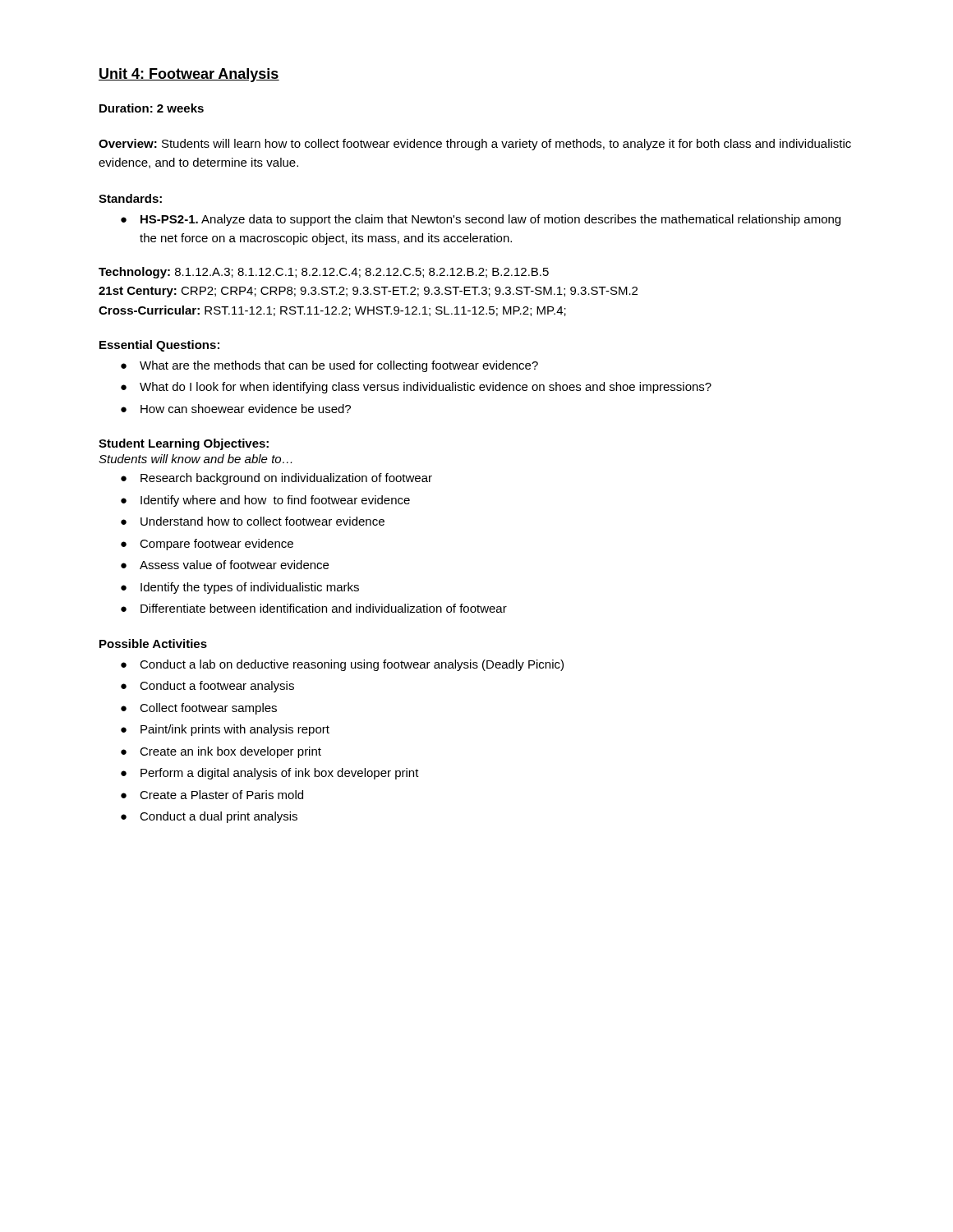This screenshot has height=1232, width=953.
Task: Select the element starting "Identify the types of individualistic marks"
Action: [x=250, y=587]
